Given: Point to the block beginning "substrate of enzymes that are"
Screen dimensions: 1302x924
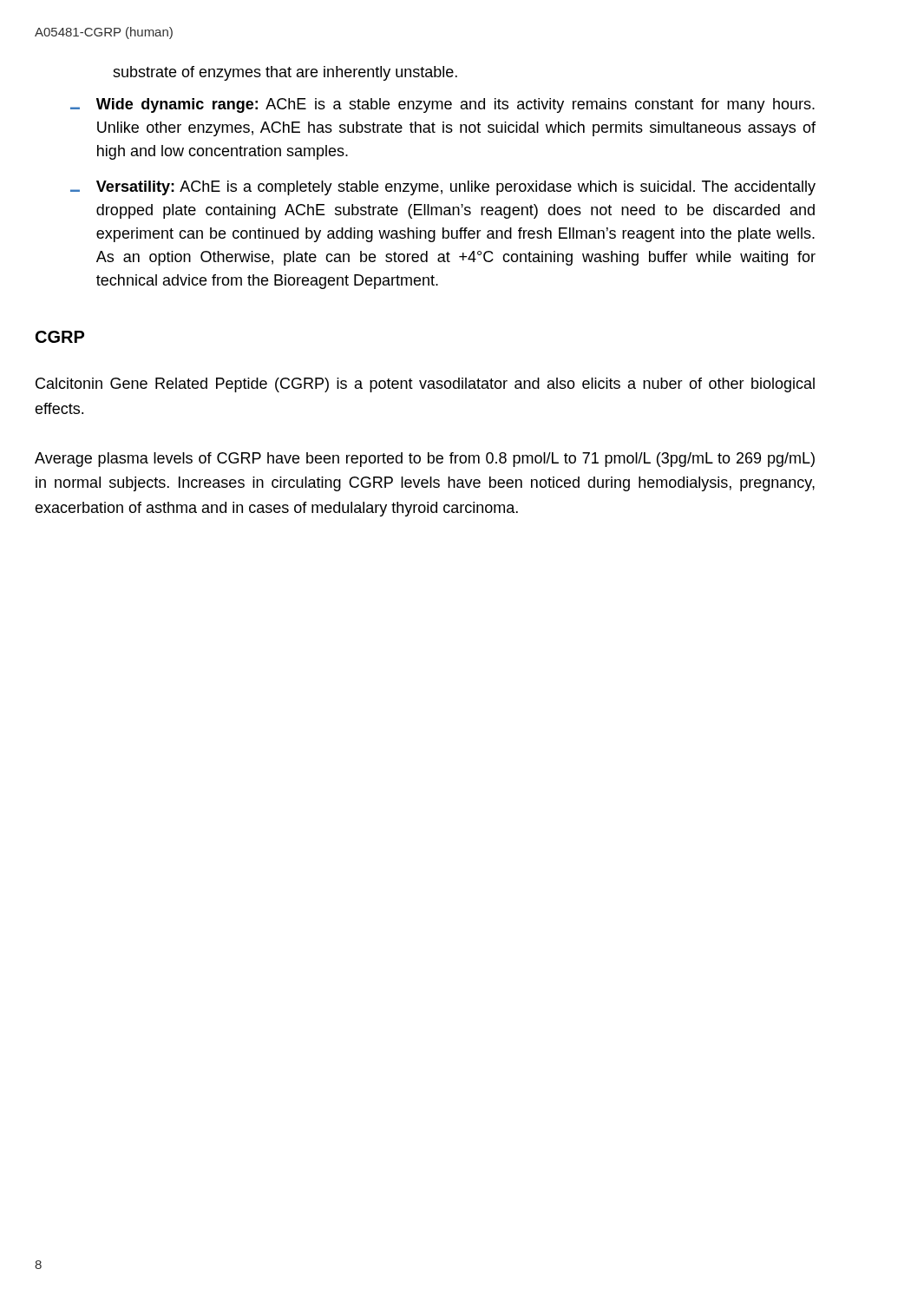Looking at the screenshot, I should (x=286, y=72).
